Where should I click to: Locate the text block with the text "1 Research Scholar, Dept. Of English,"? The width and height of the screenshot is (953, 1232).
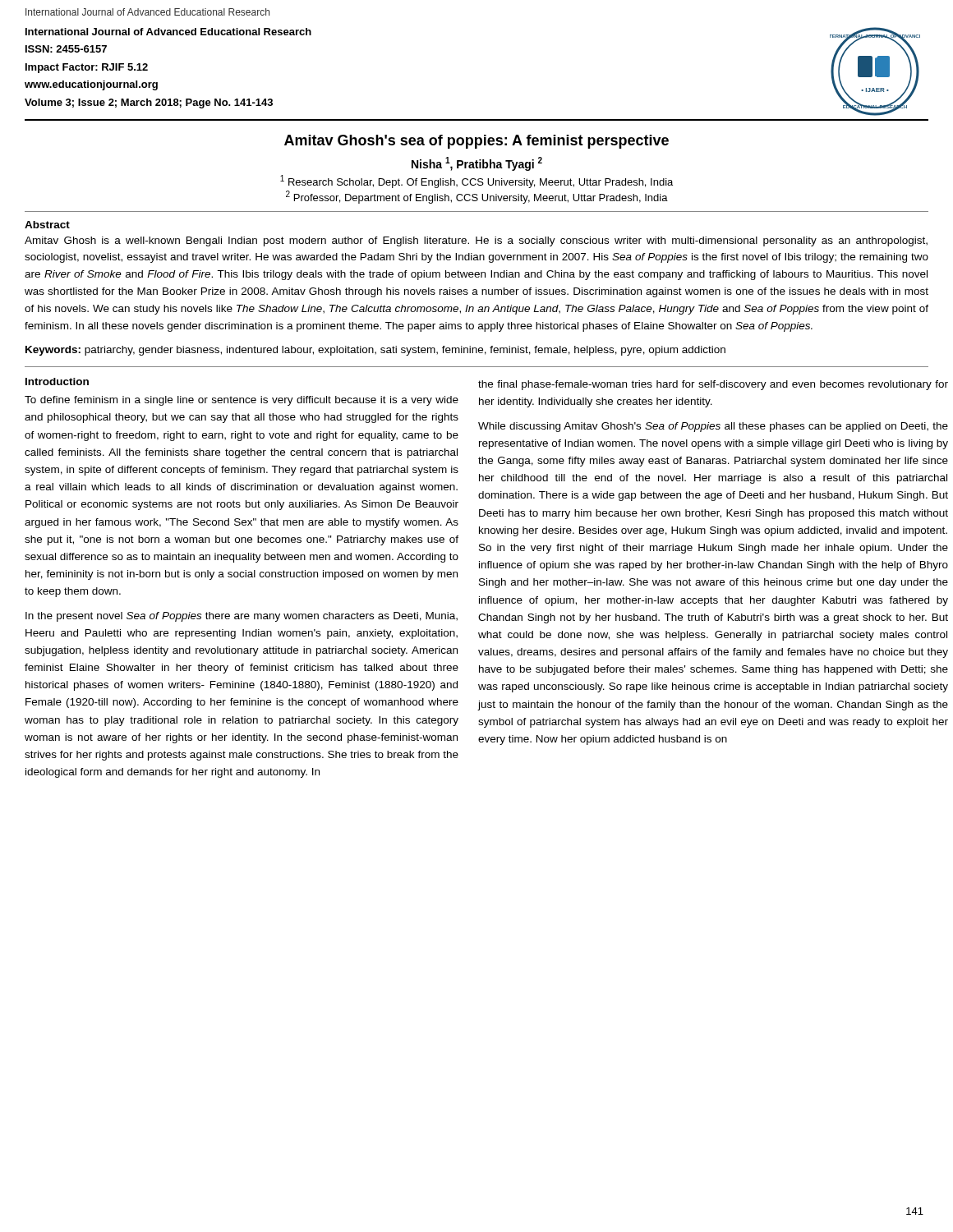(476, 181)
